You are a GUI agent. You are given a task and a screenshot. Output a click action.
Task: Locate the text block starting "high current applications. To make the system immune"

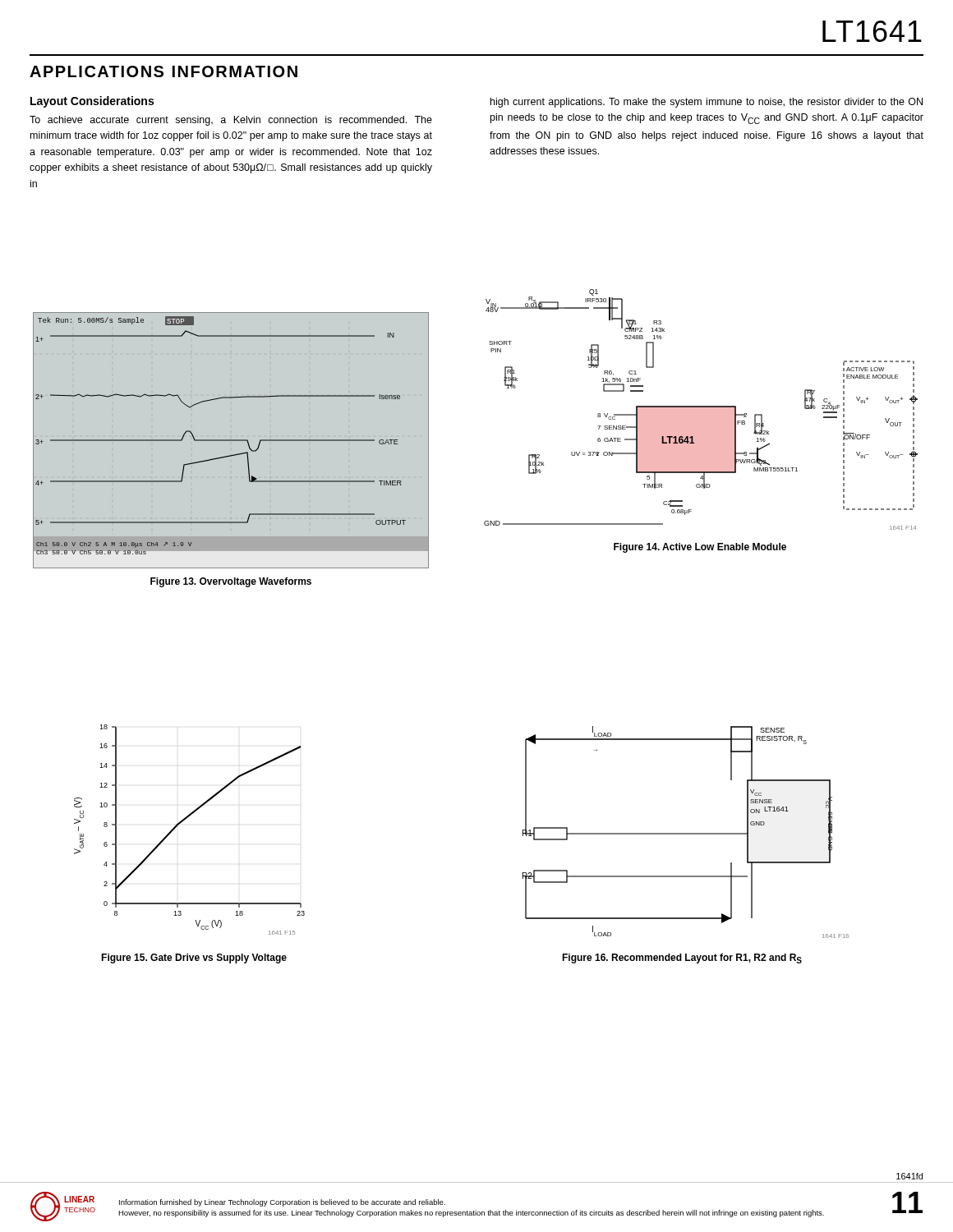[707, 127]
